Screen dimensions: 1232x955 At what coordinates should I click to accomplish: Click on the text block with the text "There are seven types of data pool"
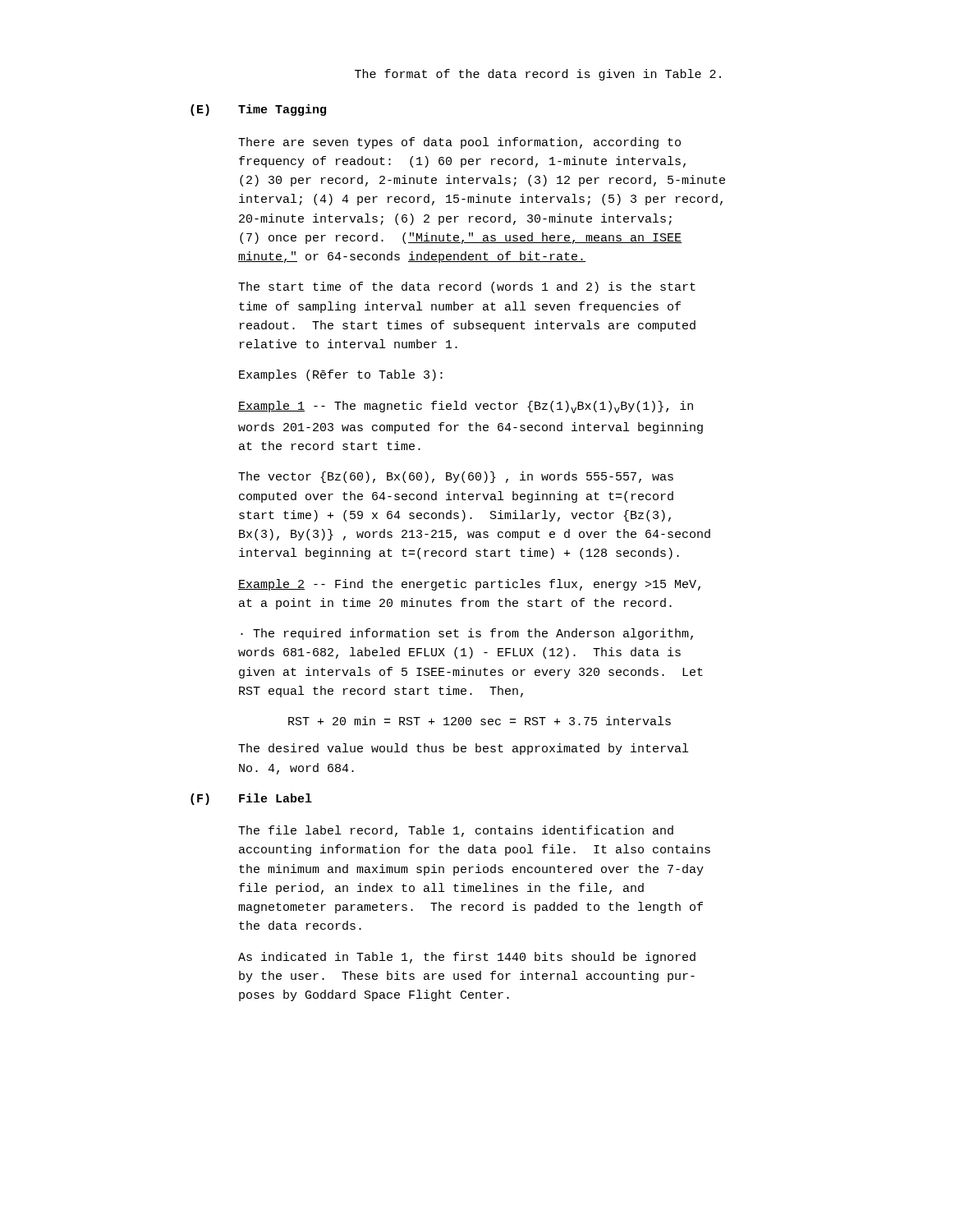tap(482, 200)
